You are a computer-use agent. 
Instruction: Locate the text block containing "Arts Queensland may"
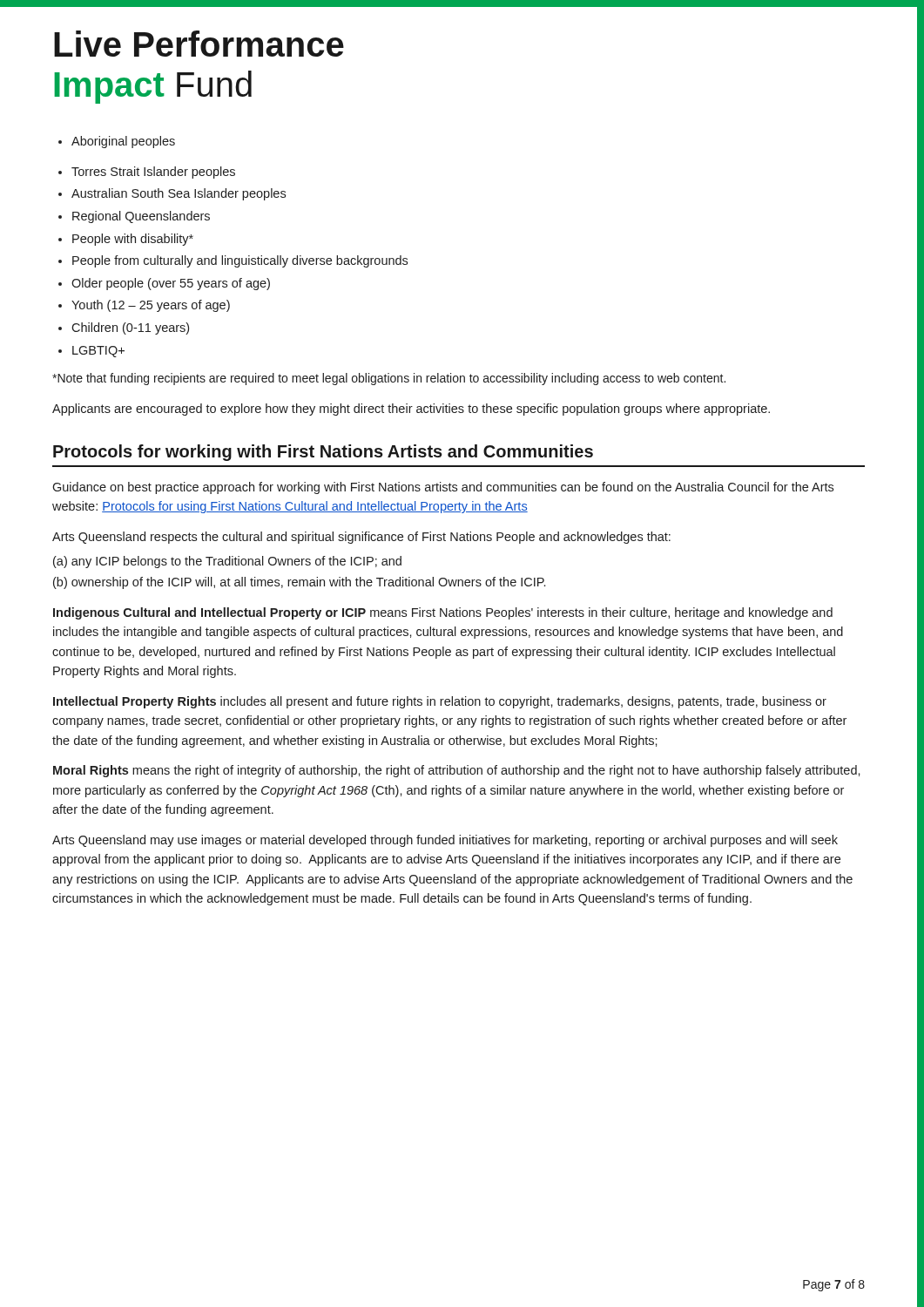tap(453, 869)
